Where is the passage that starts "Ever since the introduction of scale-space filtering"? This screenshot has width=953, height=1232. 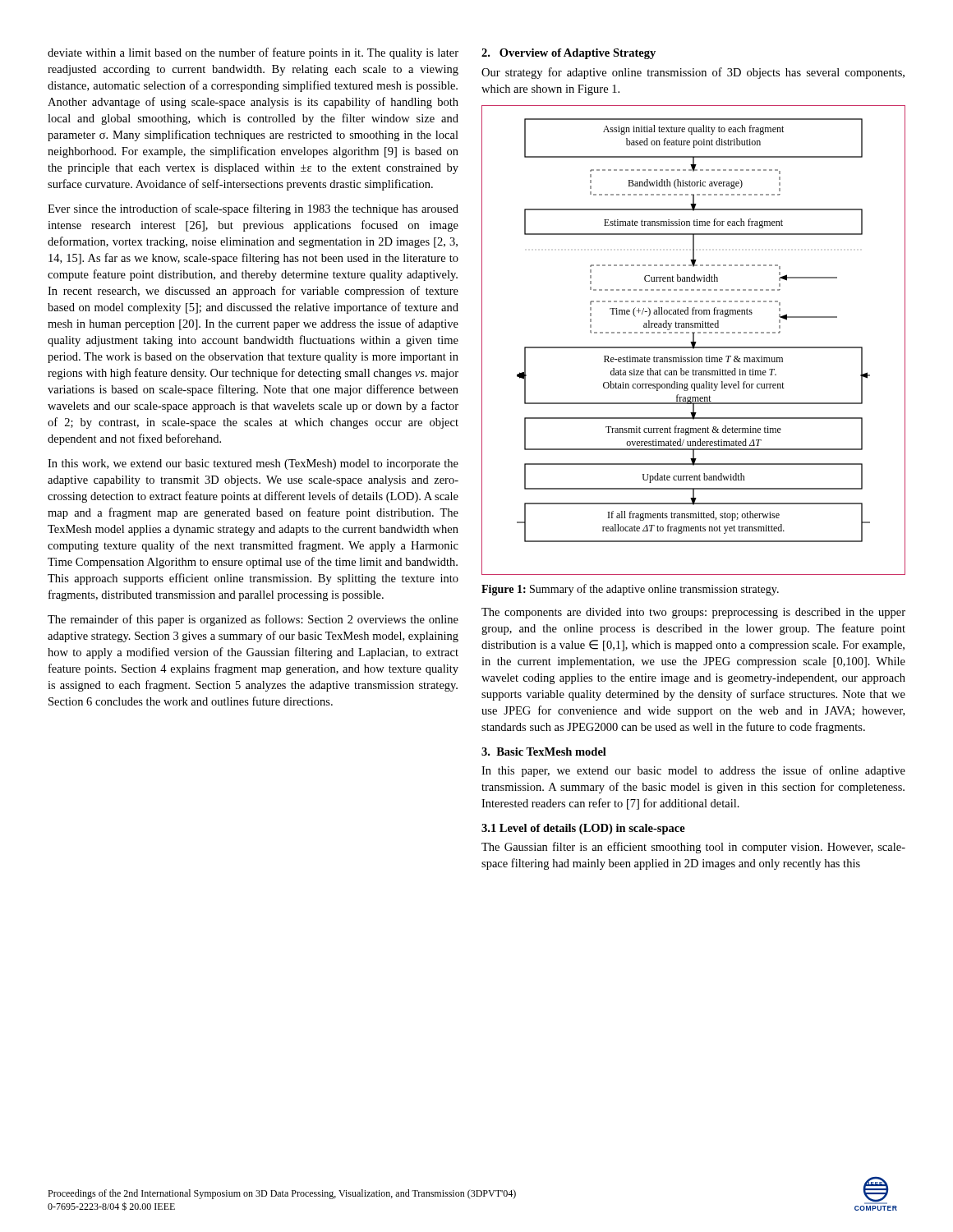click(253, 324)
